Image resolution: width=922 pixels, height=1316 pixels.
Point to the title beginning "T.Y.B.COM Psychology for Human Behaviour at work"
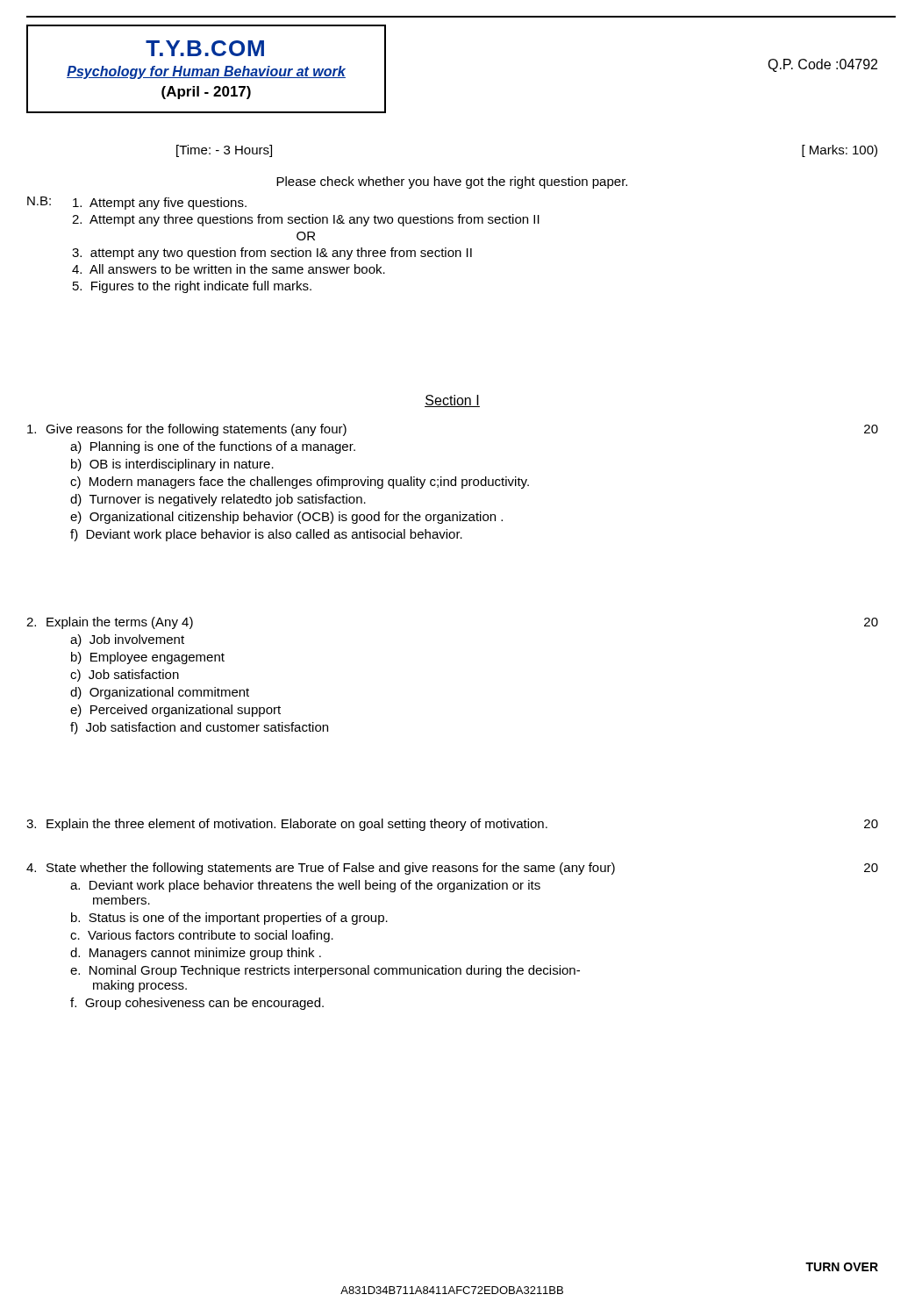point(206,68)
